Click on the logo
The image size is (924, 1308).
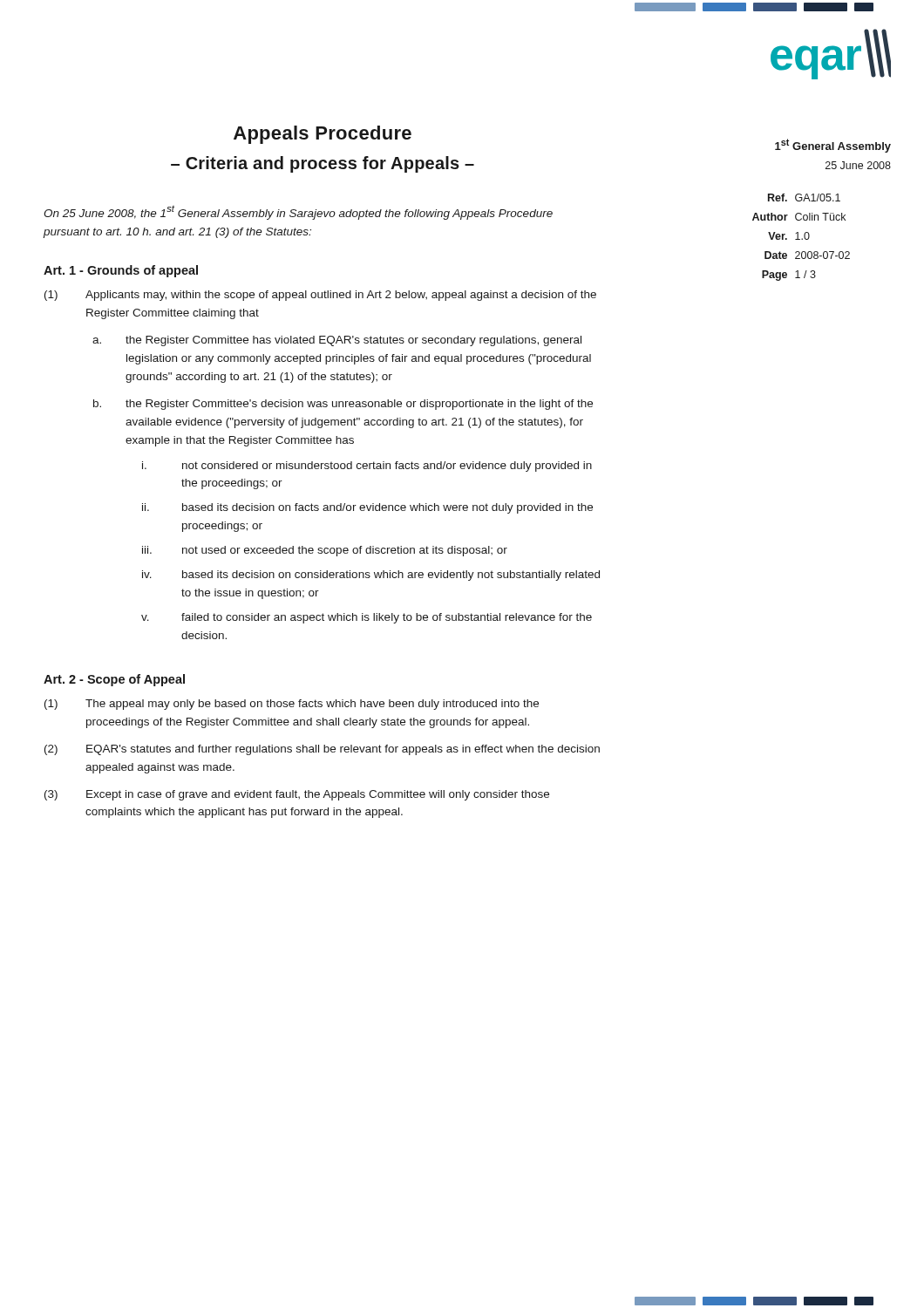point(830,54)
